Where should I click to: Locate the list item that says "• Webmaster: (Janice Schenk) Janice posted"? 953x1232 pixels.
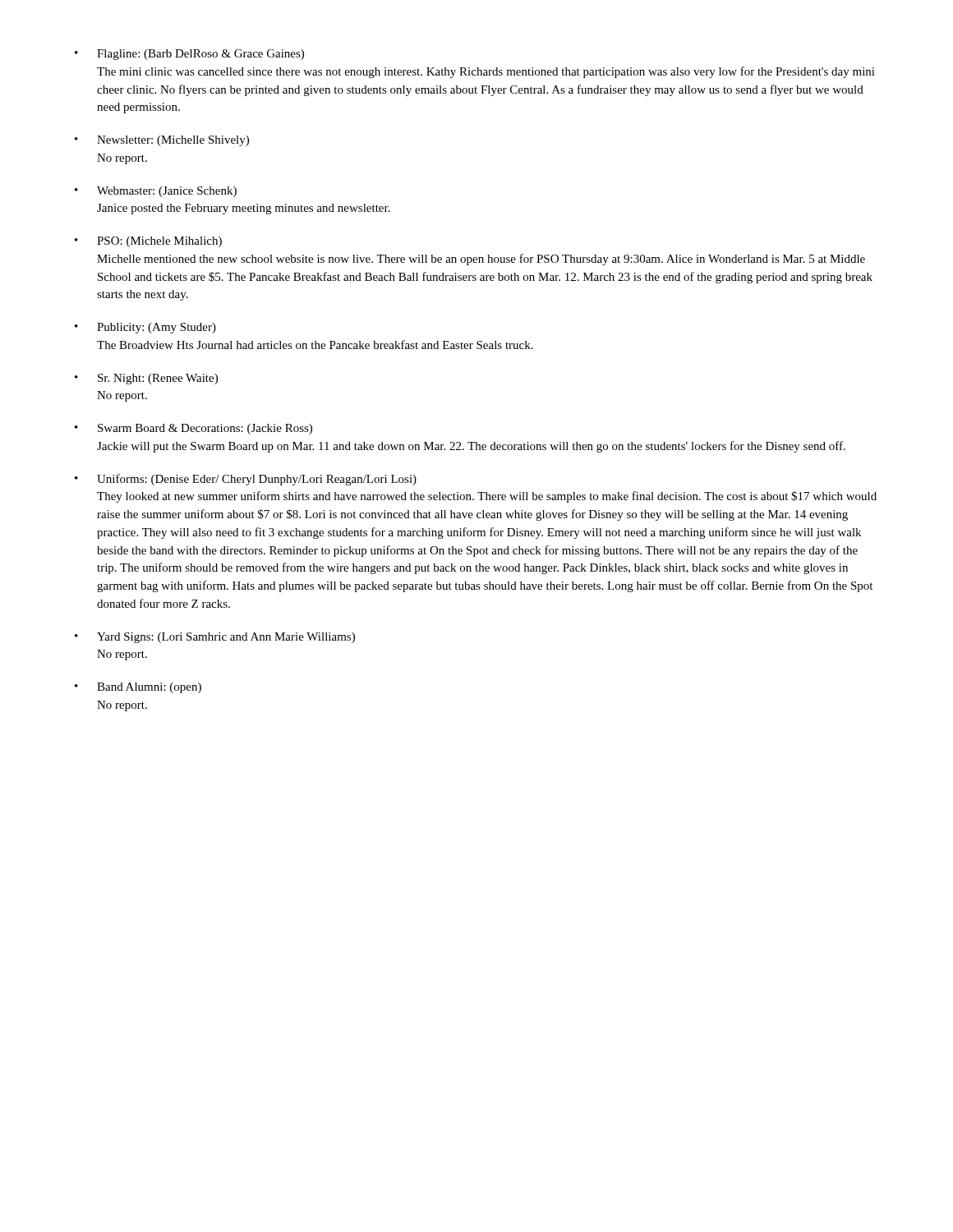coord(156,192)
